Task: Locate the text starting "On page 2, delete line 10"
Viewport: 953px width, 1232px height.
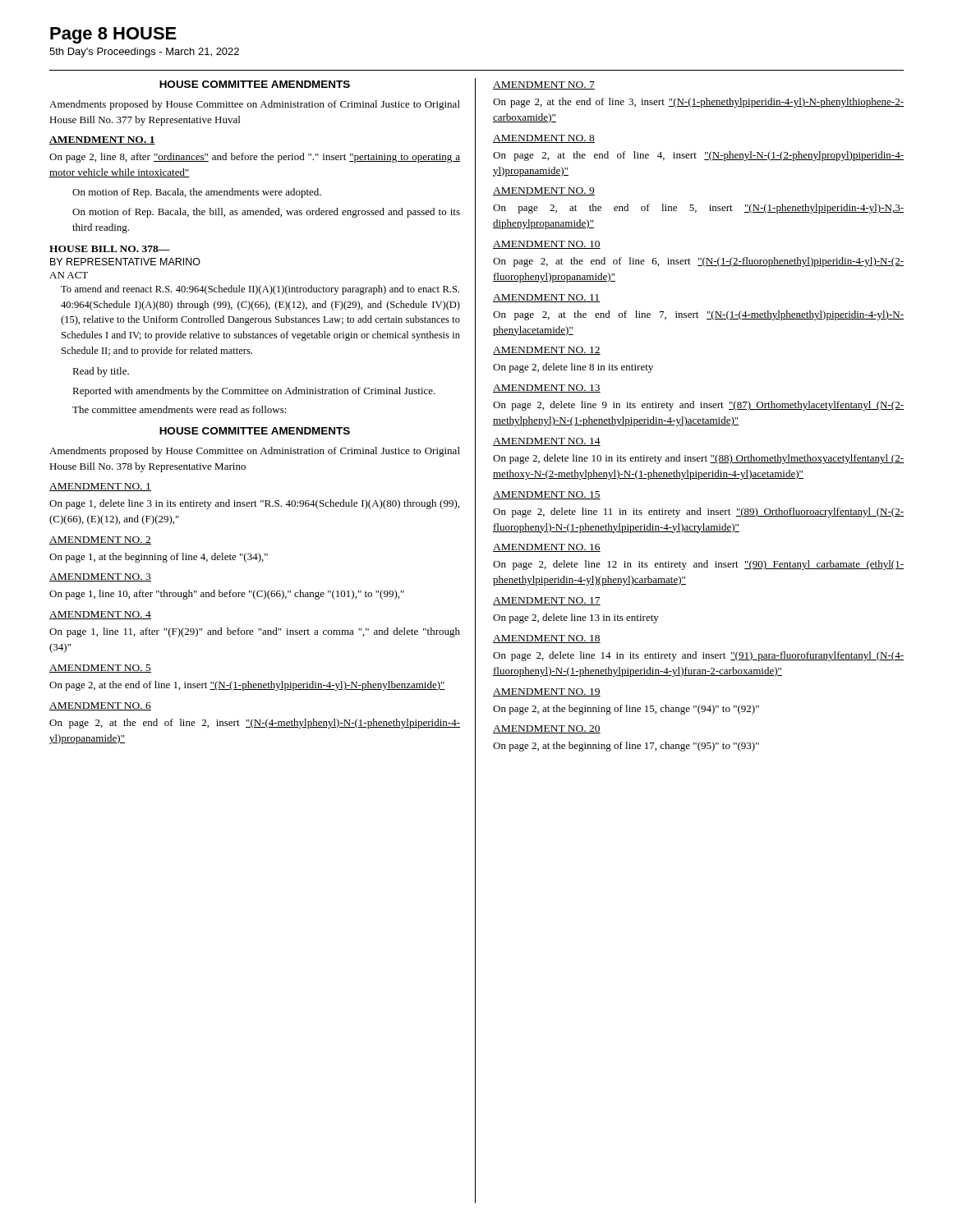Action: pyautogui.click(x=698, y=466)
